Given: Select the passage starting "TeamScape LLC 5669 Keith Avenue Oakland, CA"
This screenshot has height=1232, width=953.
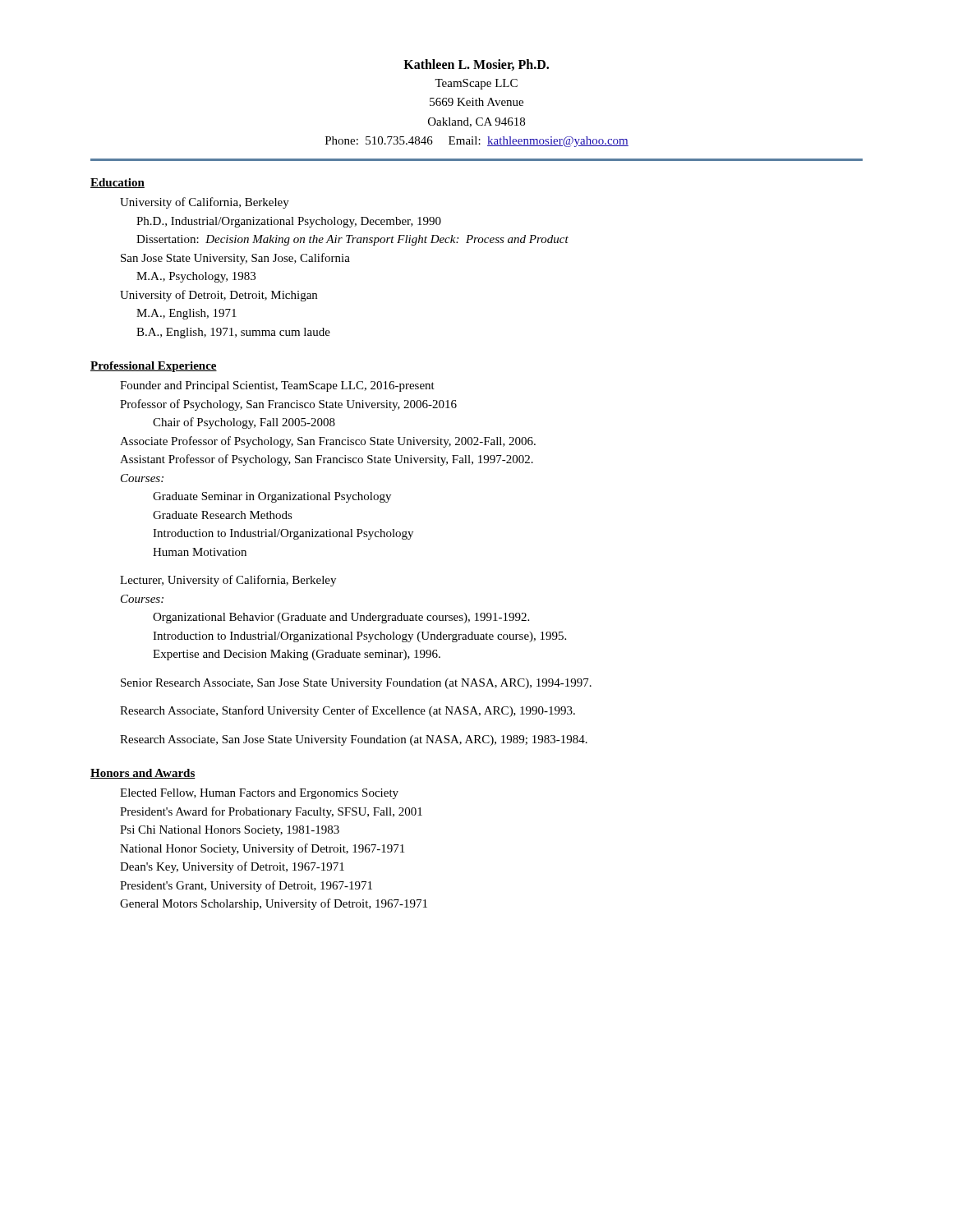Looking at the screenshot, I should 476,112.
